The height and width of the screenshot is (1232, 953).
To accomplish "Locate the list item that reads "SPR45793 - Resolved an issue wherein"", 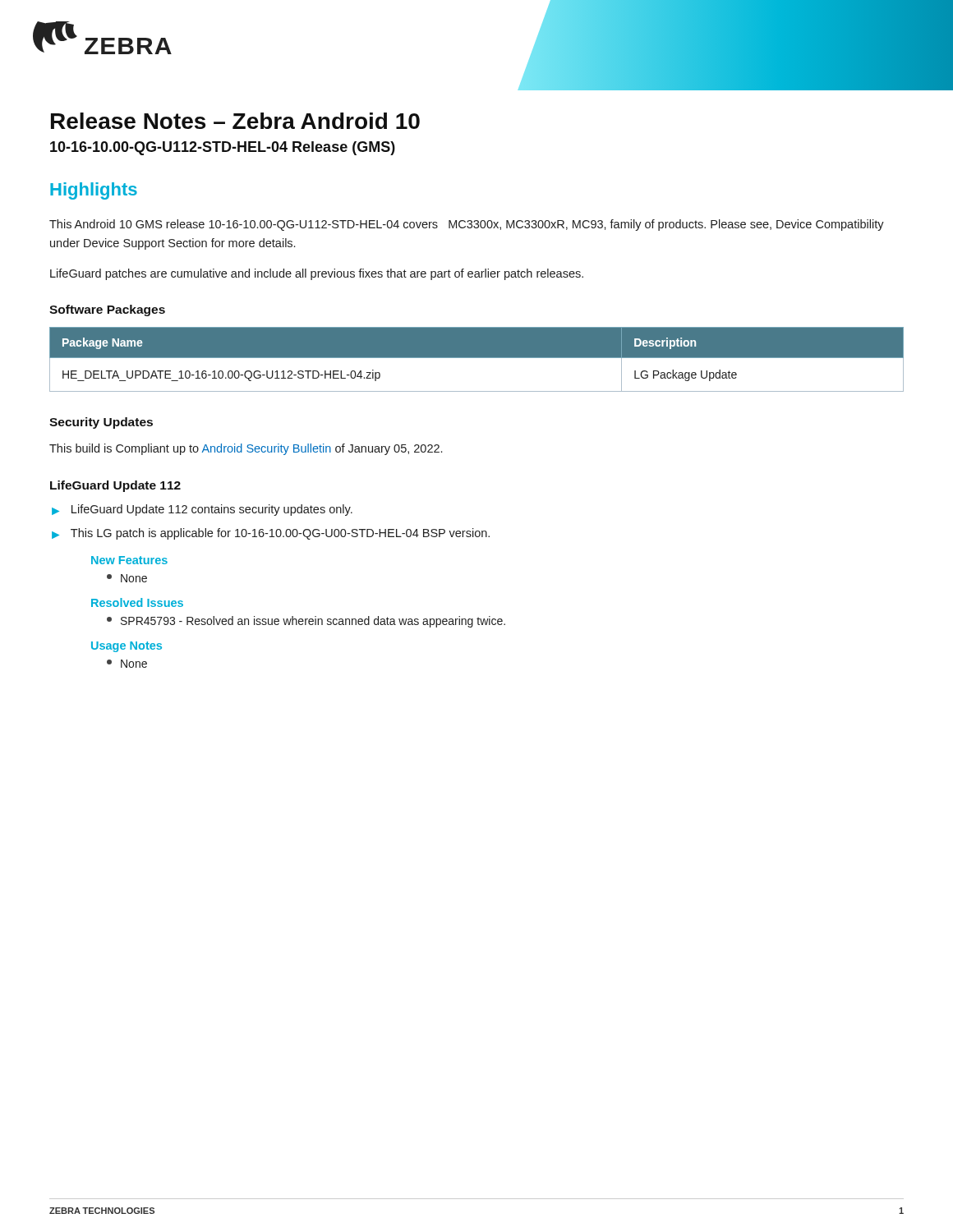I will point(505,621).
